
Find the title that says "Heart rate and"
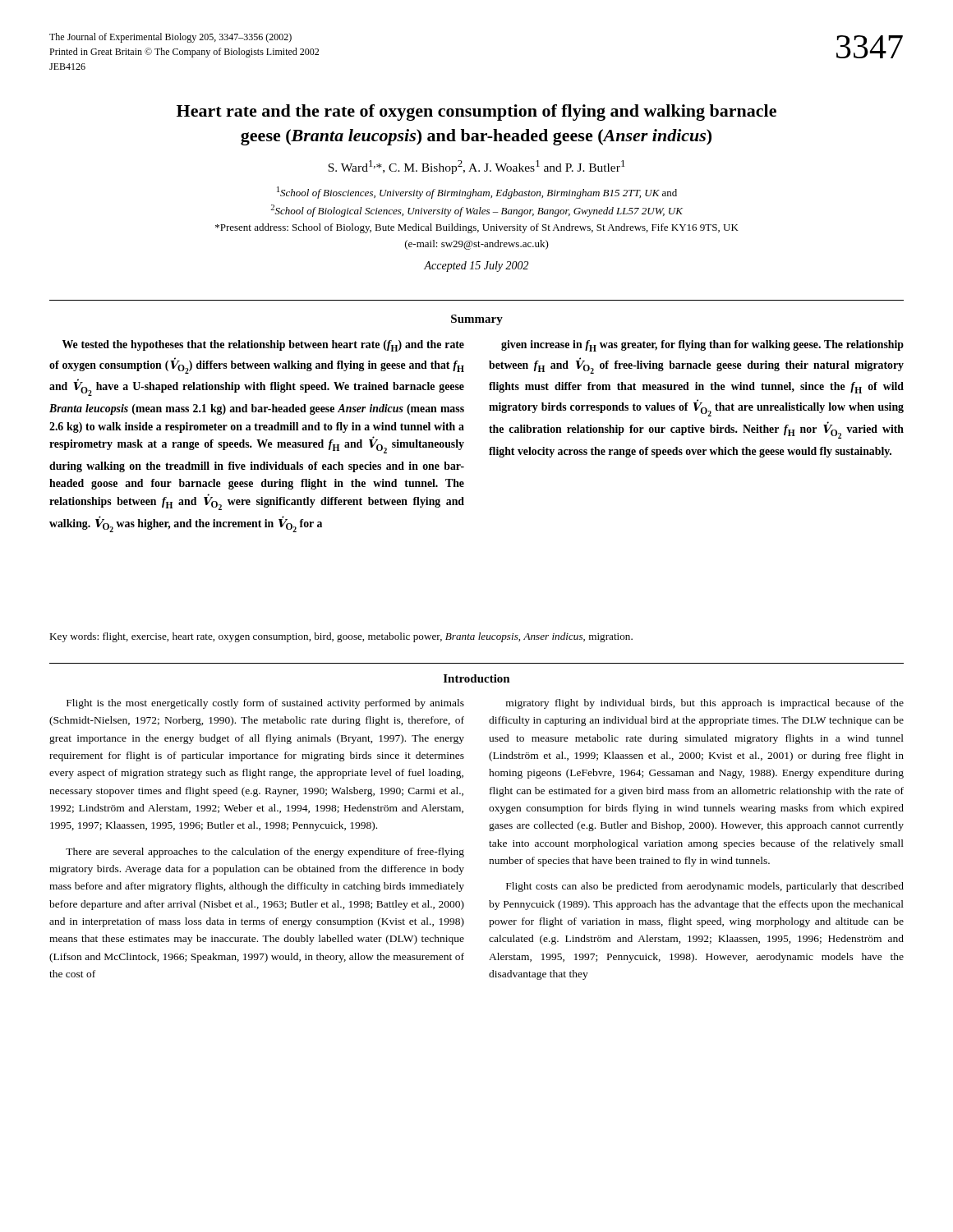(476, 123)
